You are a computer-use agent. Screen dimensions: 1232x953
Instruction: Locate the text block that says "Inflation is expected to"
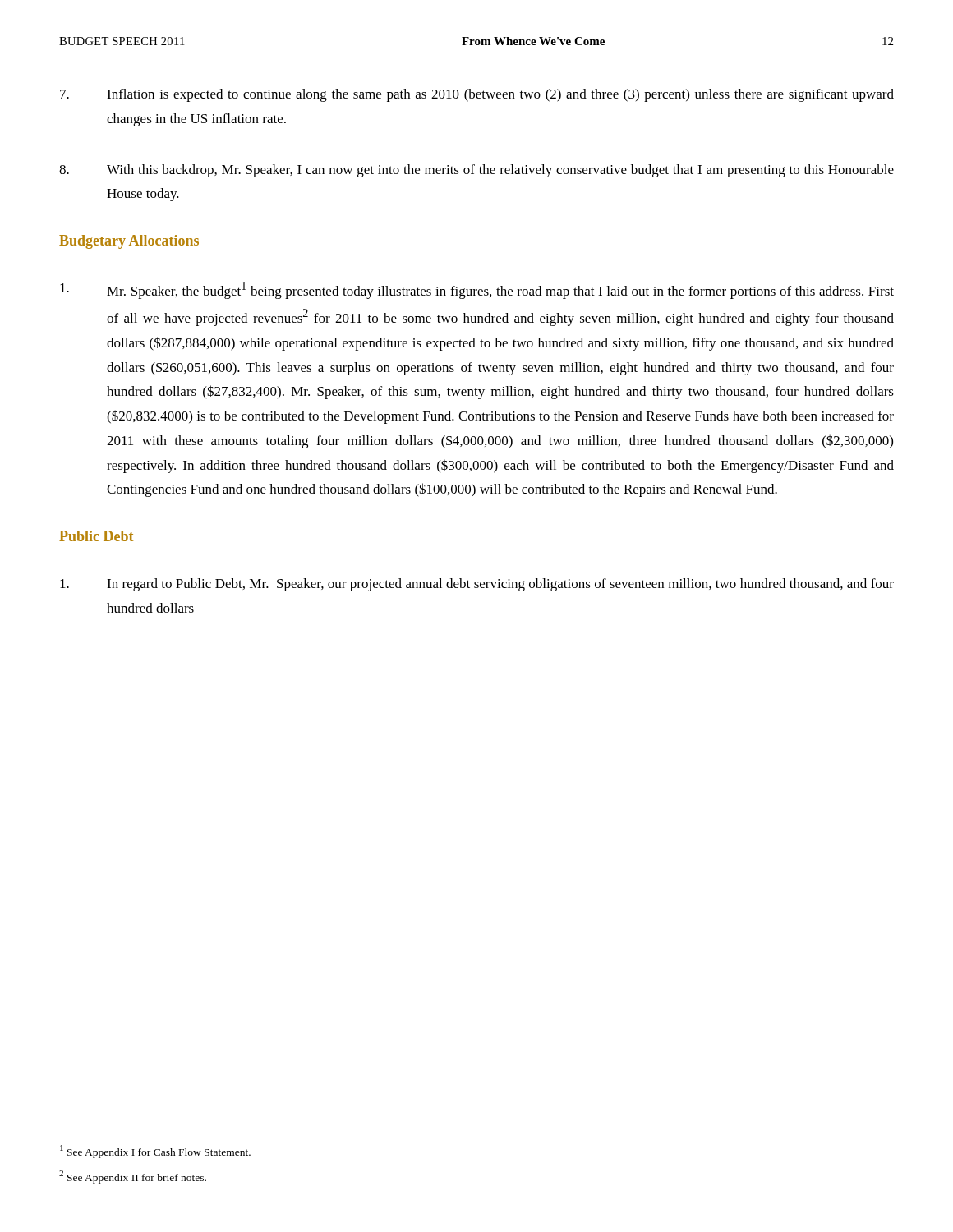coord(476,107)
